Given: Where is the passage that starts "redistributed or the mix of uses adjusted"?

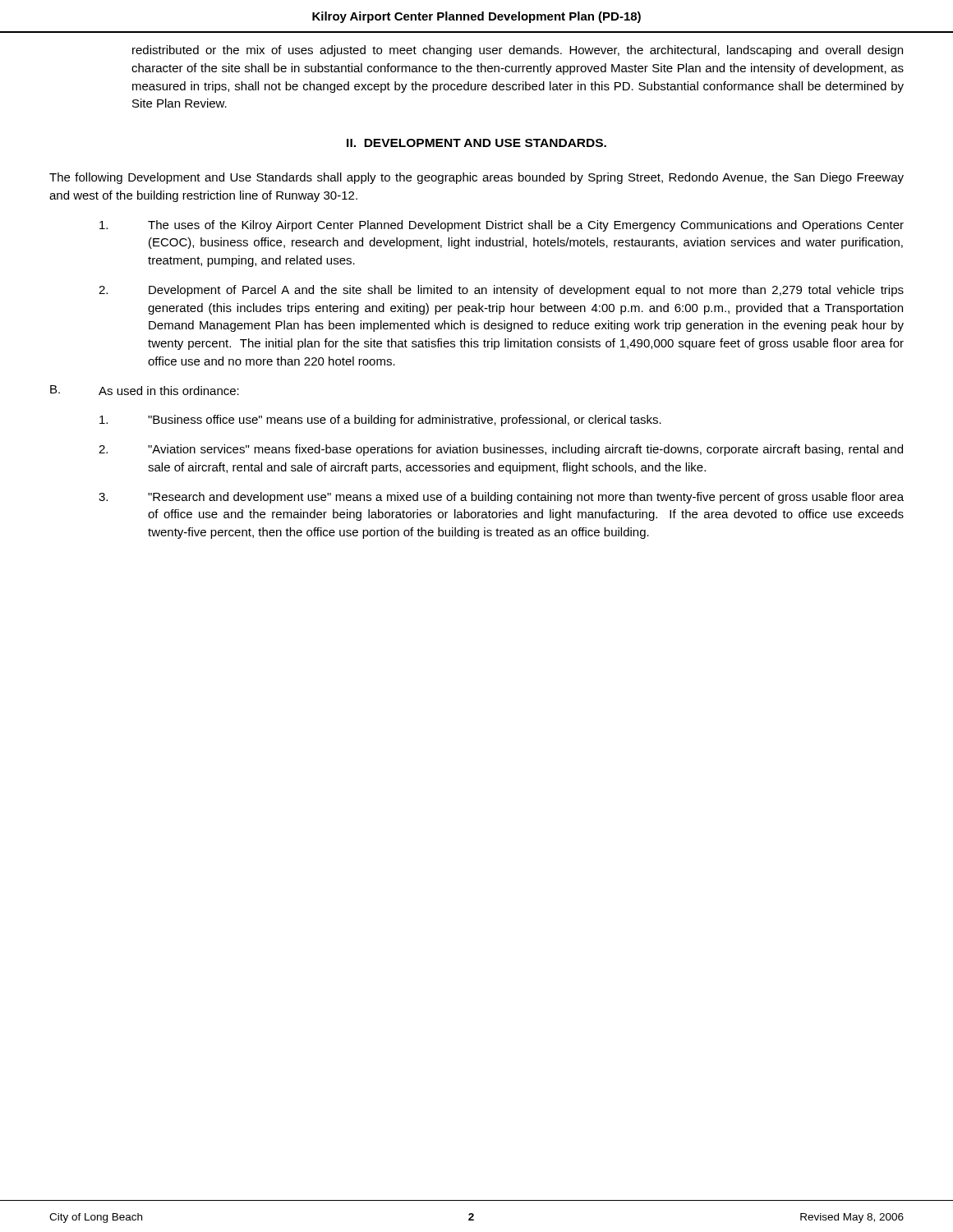Looking at the screenshot, I should point(518,77).
